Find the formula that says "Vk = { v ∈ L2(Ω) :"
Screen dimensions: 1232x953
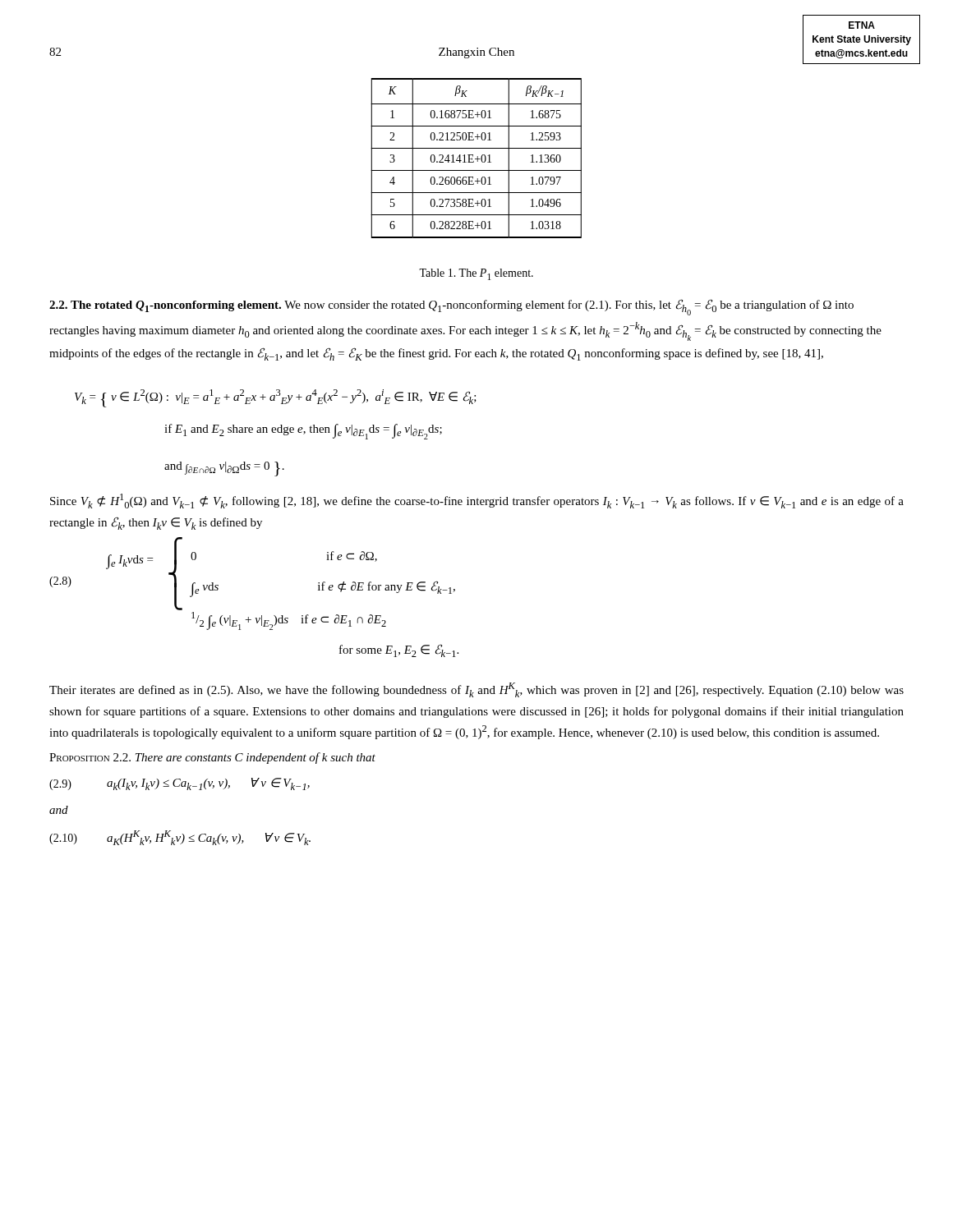276,398
